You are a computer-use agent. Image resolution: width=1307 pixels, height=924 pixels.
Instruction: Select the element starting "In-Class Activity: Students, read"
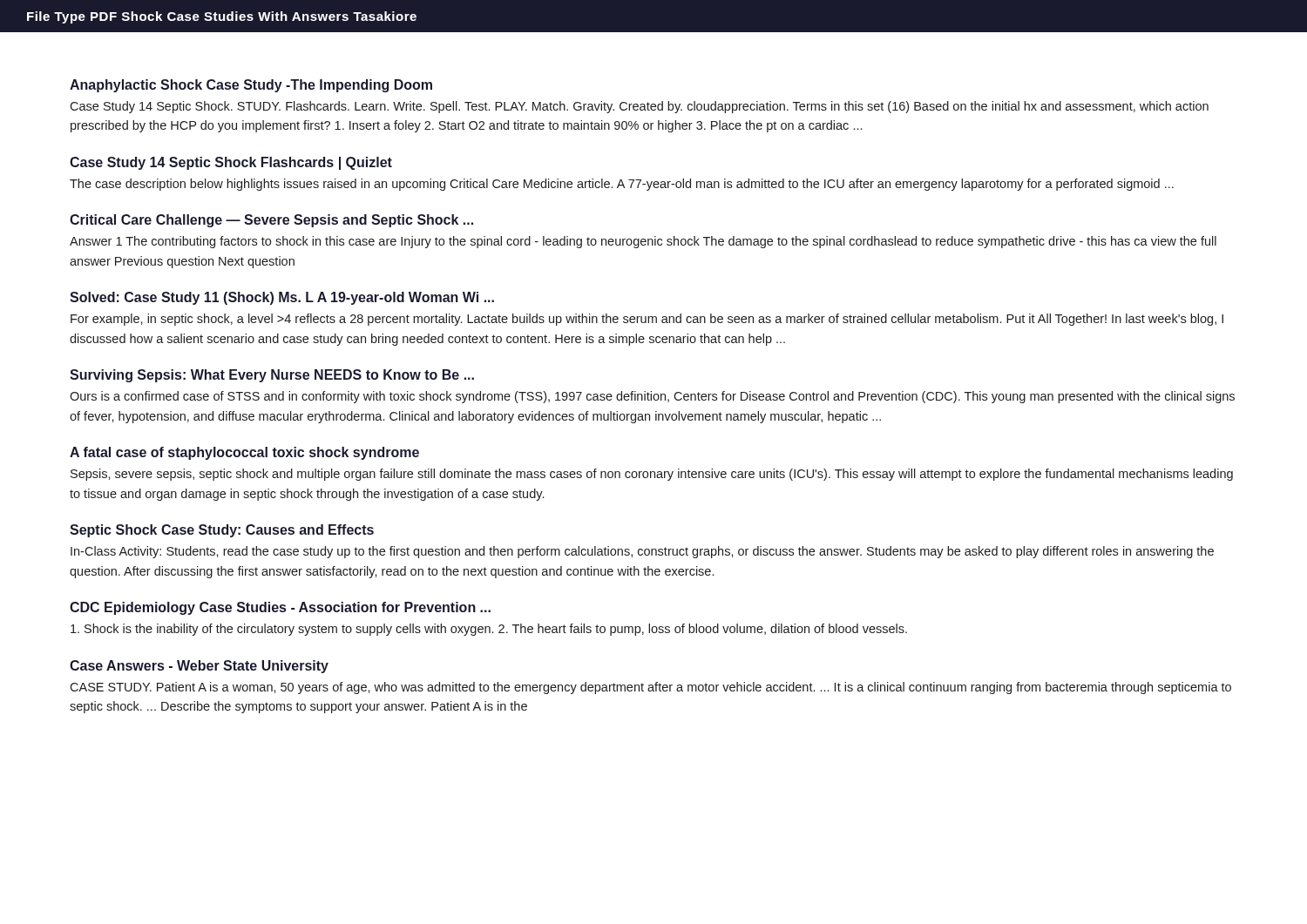tap(642, 561)
